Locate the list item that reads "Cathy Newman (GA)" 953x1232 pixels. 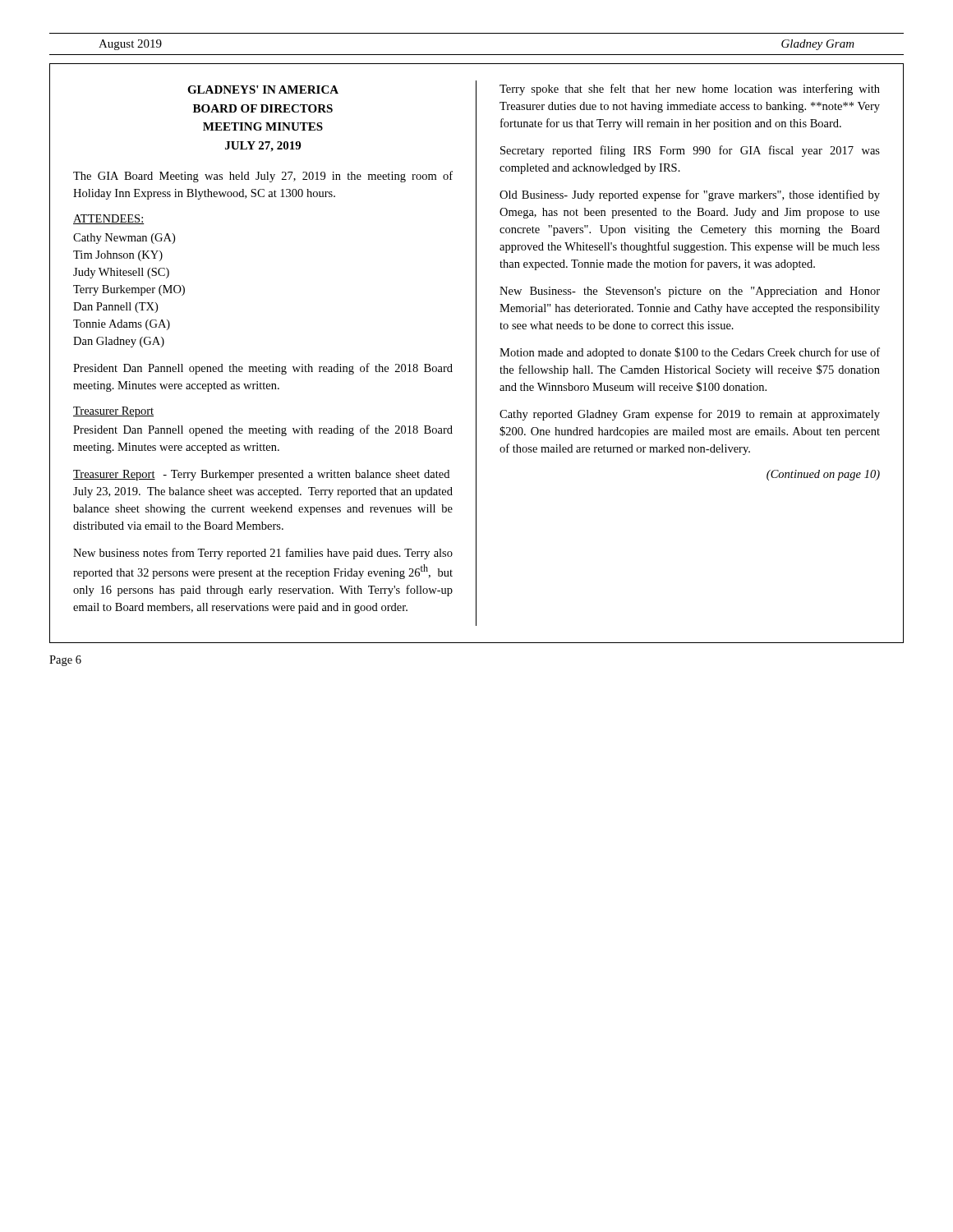click(x=124, y=237)
